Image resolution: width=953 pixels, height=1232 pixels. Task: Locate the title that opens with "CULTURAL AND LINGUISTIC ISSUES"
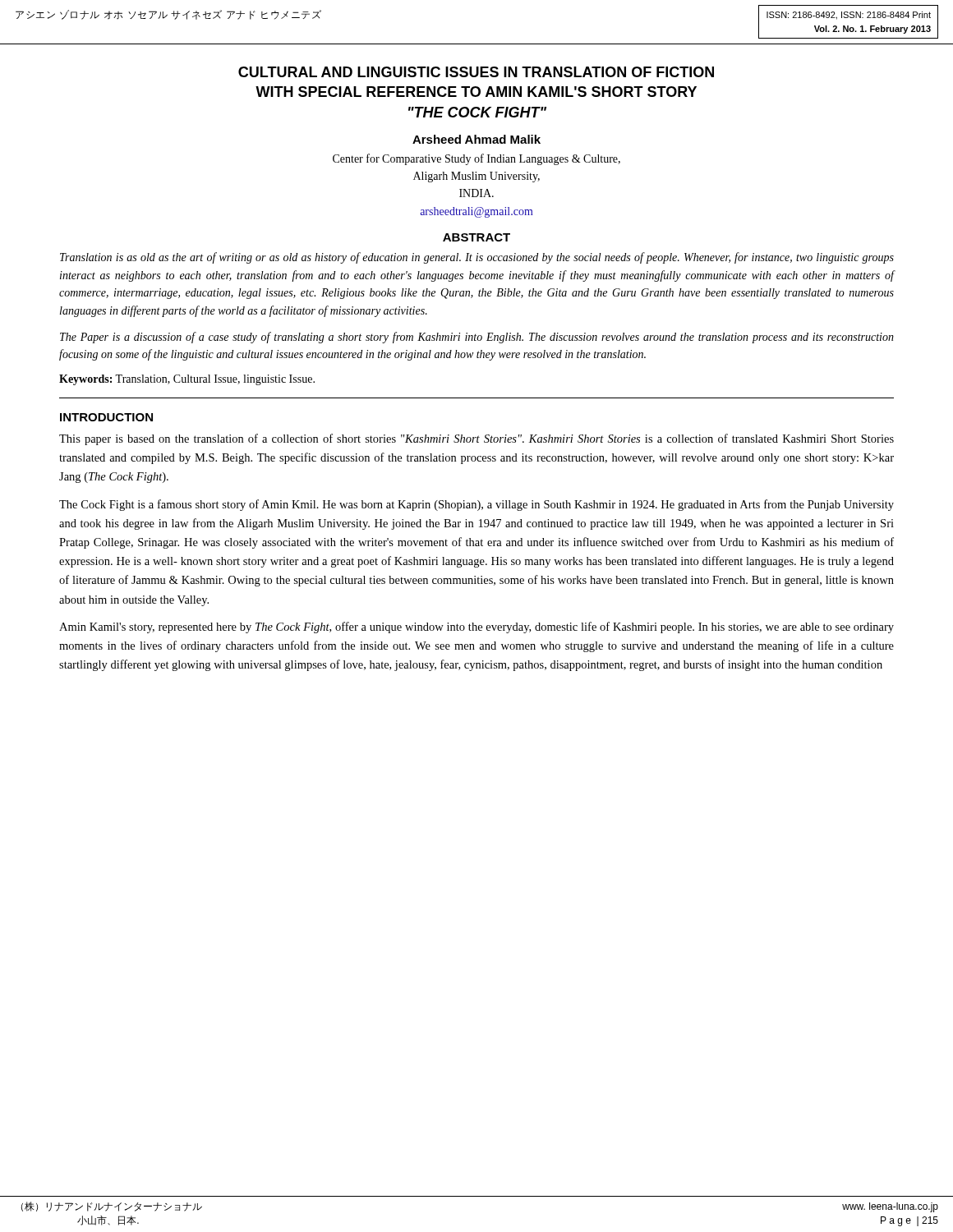pyautogui.click(x=476, y=92)
